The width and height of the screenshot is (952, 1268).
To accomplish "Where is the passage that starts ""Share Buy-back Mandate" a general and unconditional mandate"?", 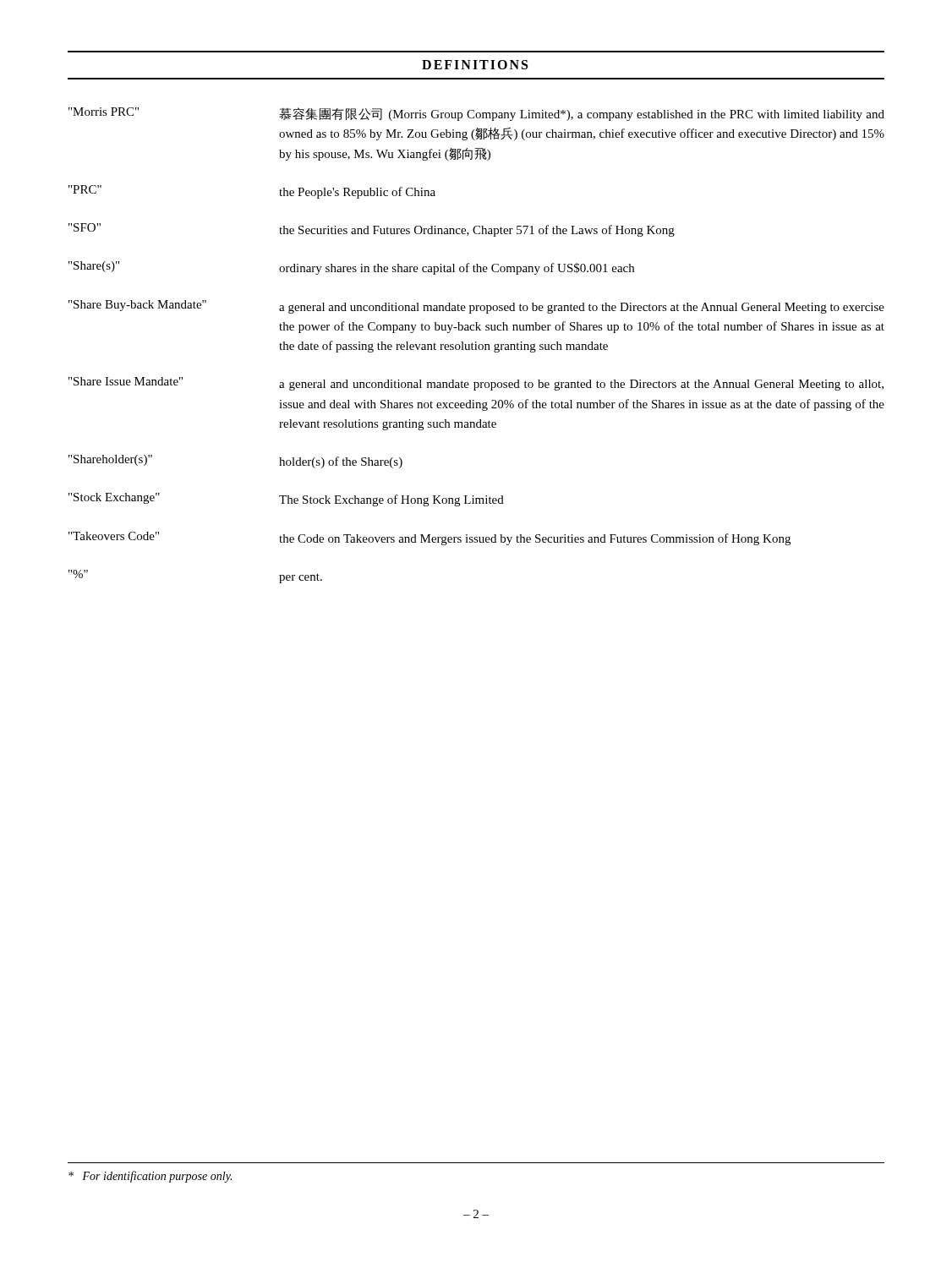I will tap(476, 327).
